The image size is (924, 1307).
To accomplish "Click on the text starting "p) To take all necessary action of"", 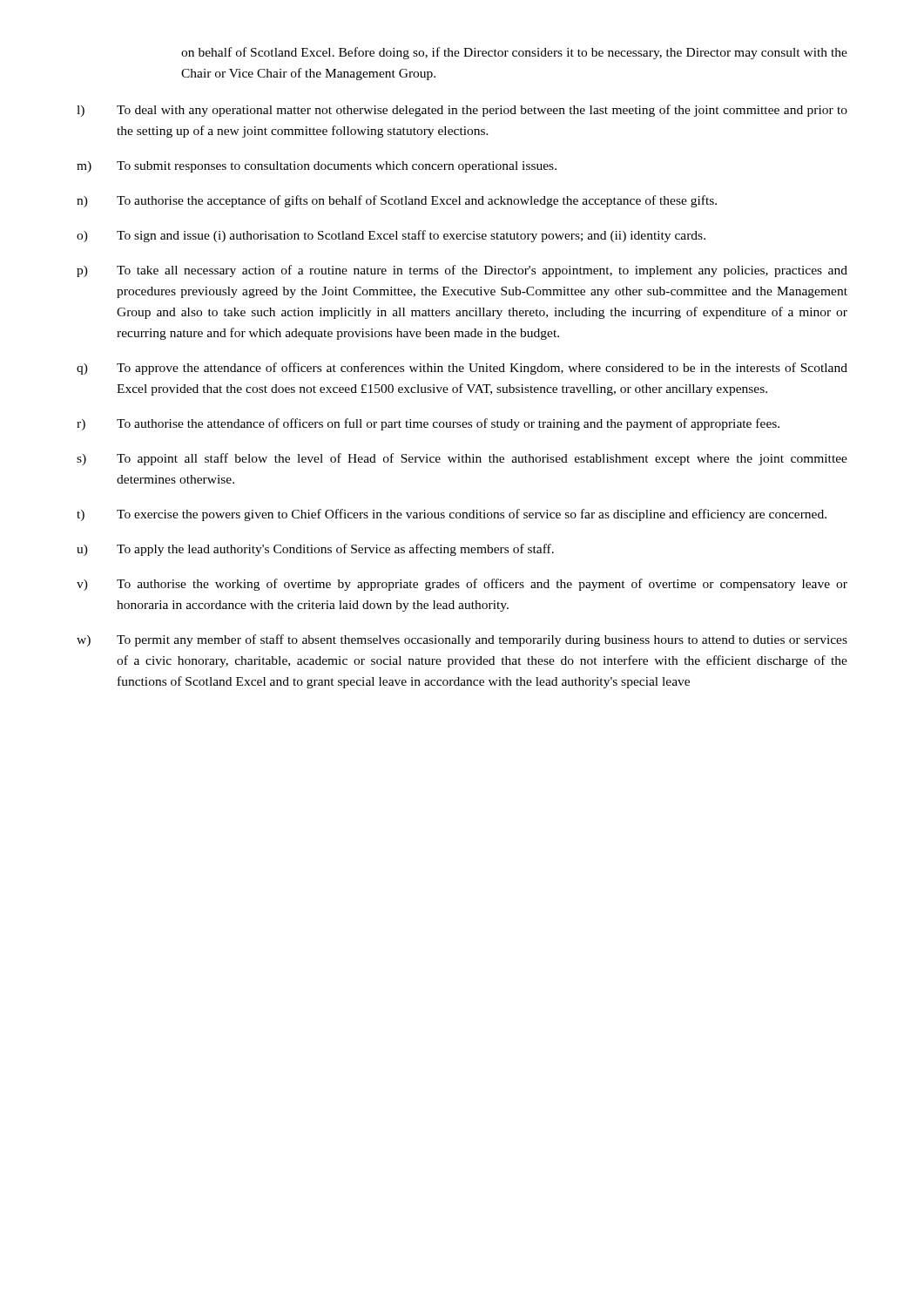I will tap(462, 302).
